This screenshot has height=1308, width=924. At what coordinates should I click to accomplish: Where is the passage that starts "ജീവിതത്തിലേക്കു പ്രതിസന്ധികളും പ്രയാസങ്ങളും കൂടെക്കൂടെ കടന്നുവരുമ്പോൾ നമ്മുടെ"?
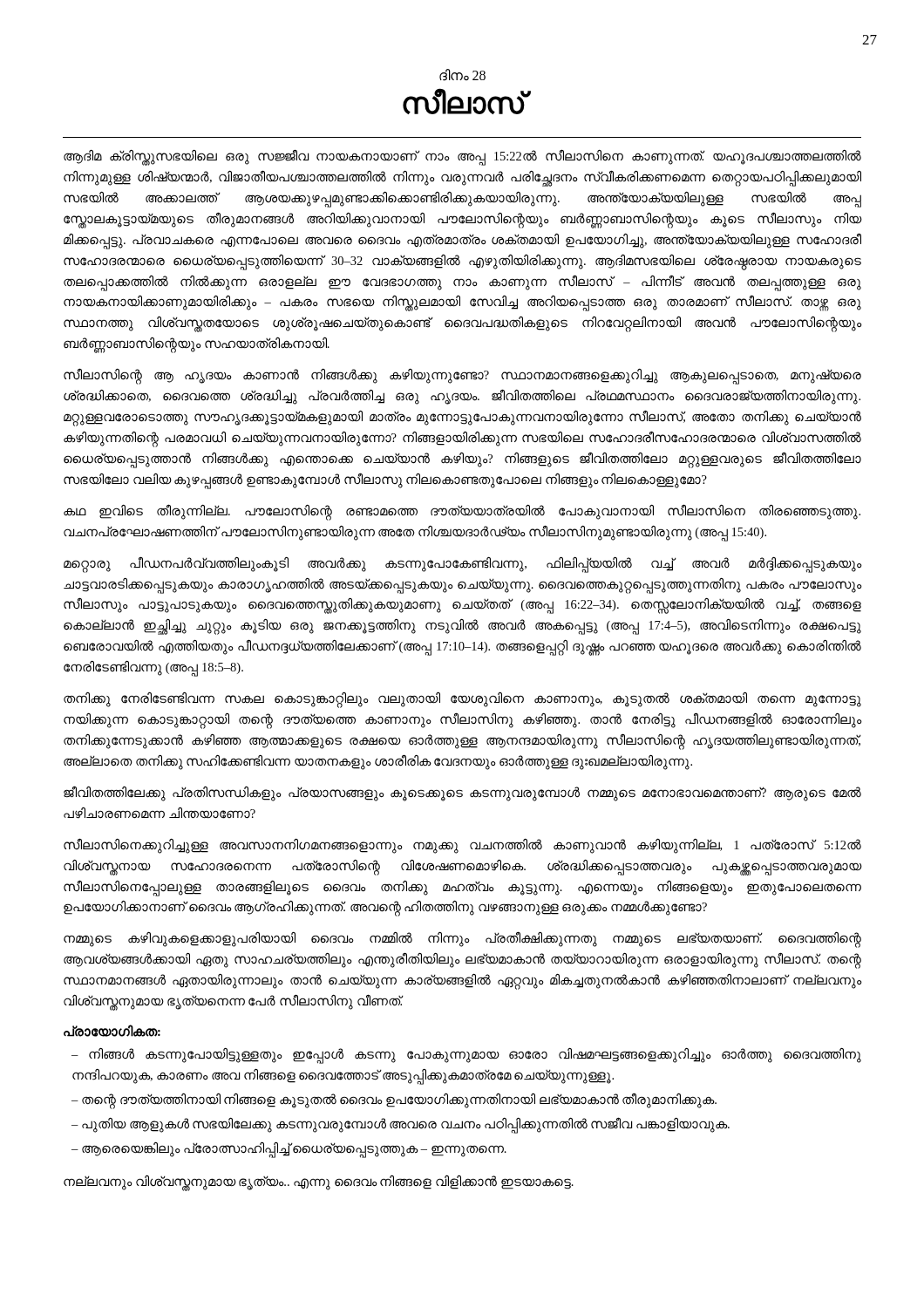pyautogui.click(x=462, y=803)
